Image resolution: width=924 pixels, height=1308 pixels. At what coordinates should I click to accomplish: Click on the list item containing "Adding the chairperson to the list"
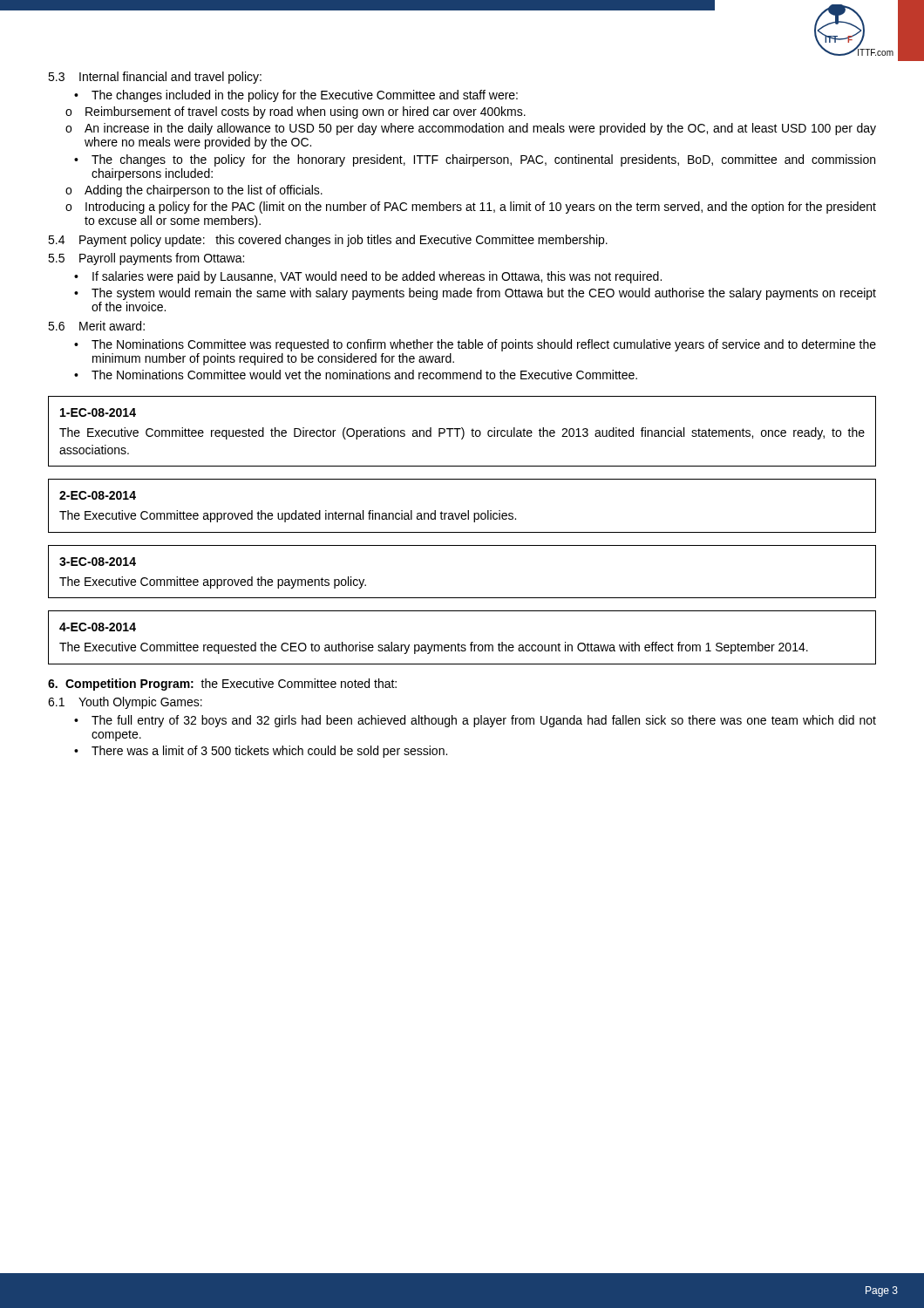[204, 190]
